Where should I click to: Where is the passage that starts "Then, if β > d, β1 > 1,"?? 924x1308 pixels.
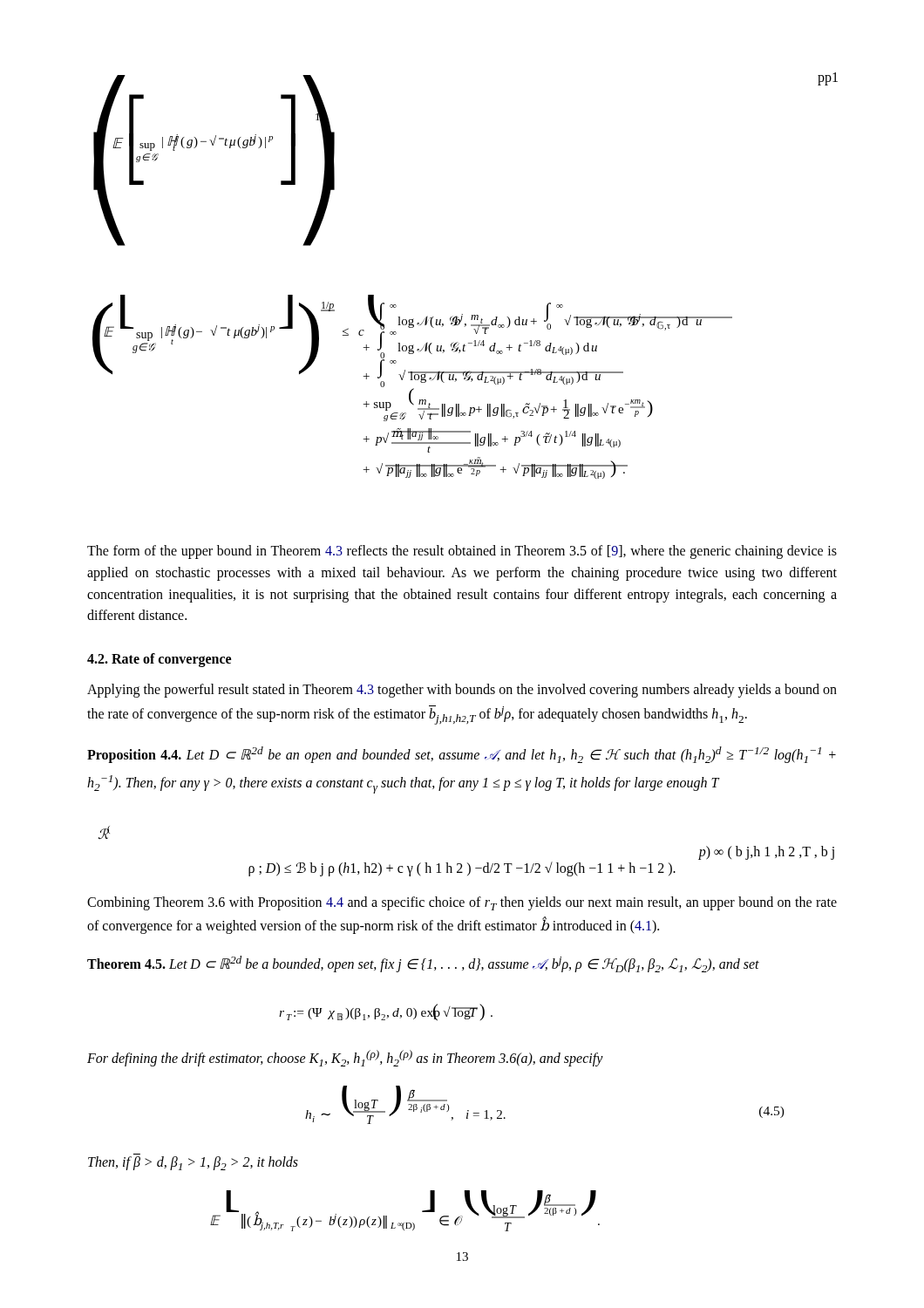tap(193, 1163)
